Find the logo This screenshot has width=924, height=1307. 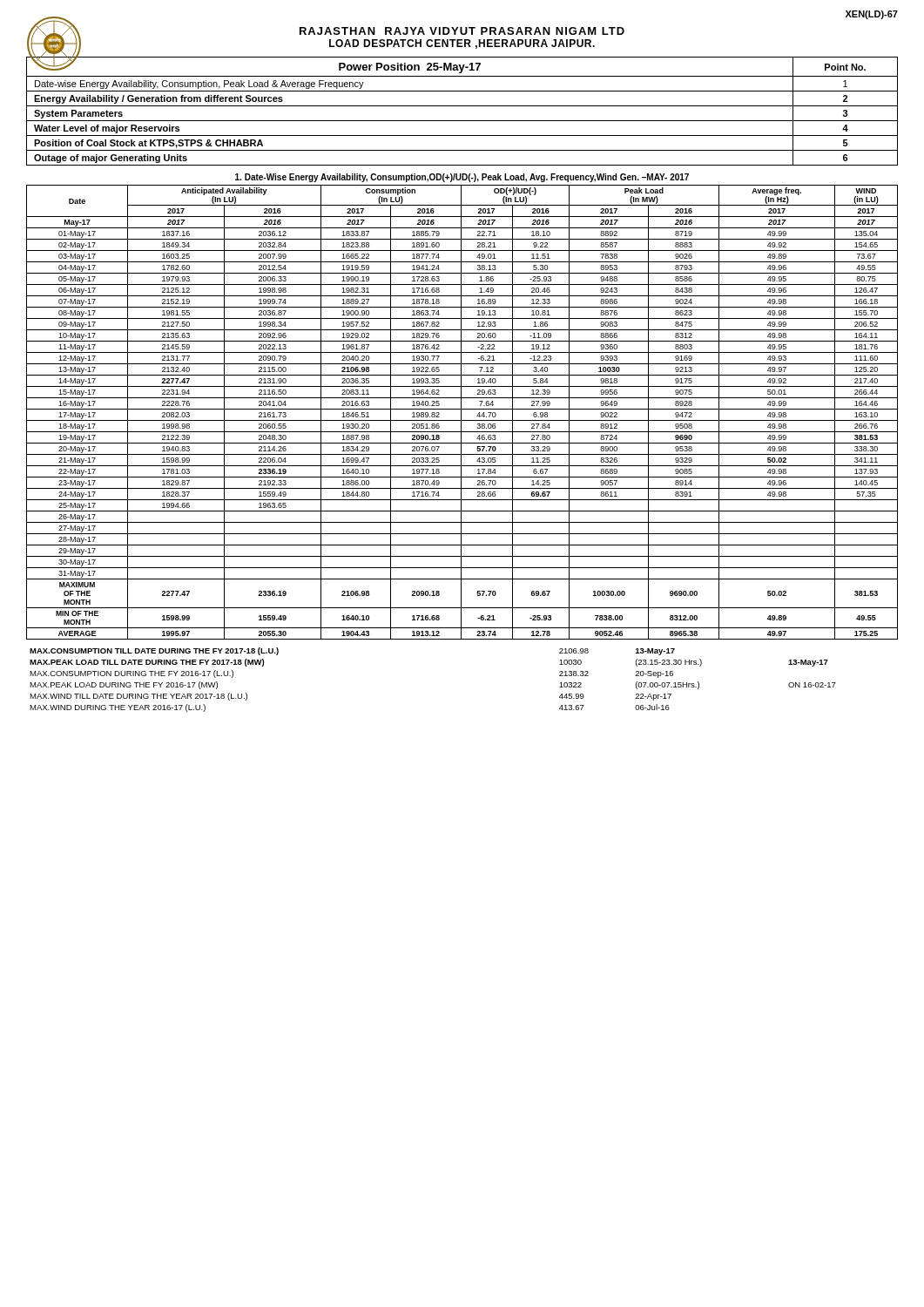pyautogui.click(x=54, y=44)
